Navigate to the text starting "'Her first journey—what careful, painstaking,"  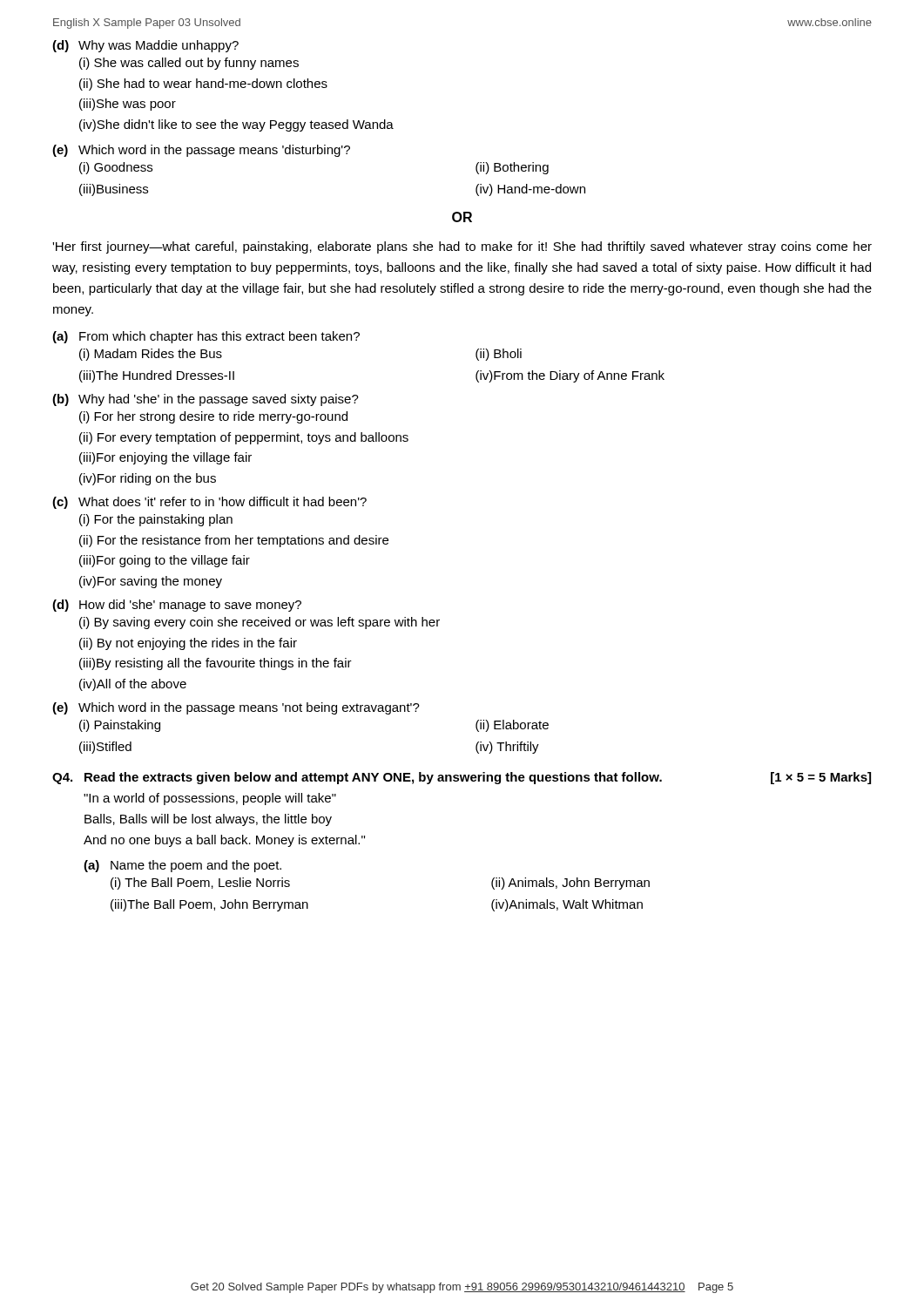click(x=462, y=278)
